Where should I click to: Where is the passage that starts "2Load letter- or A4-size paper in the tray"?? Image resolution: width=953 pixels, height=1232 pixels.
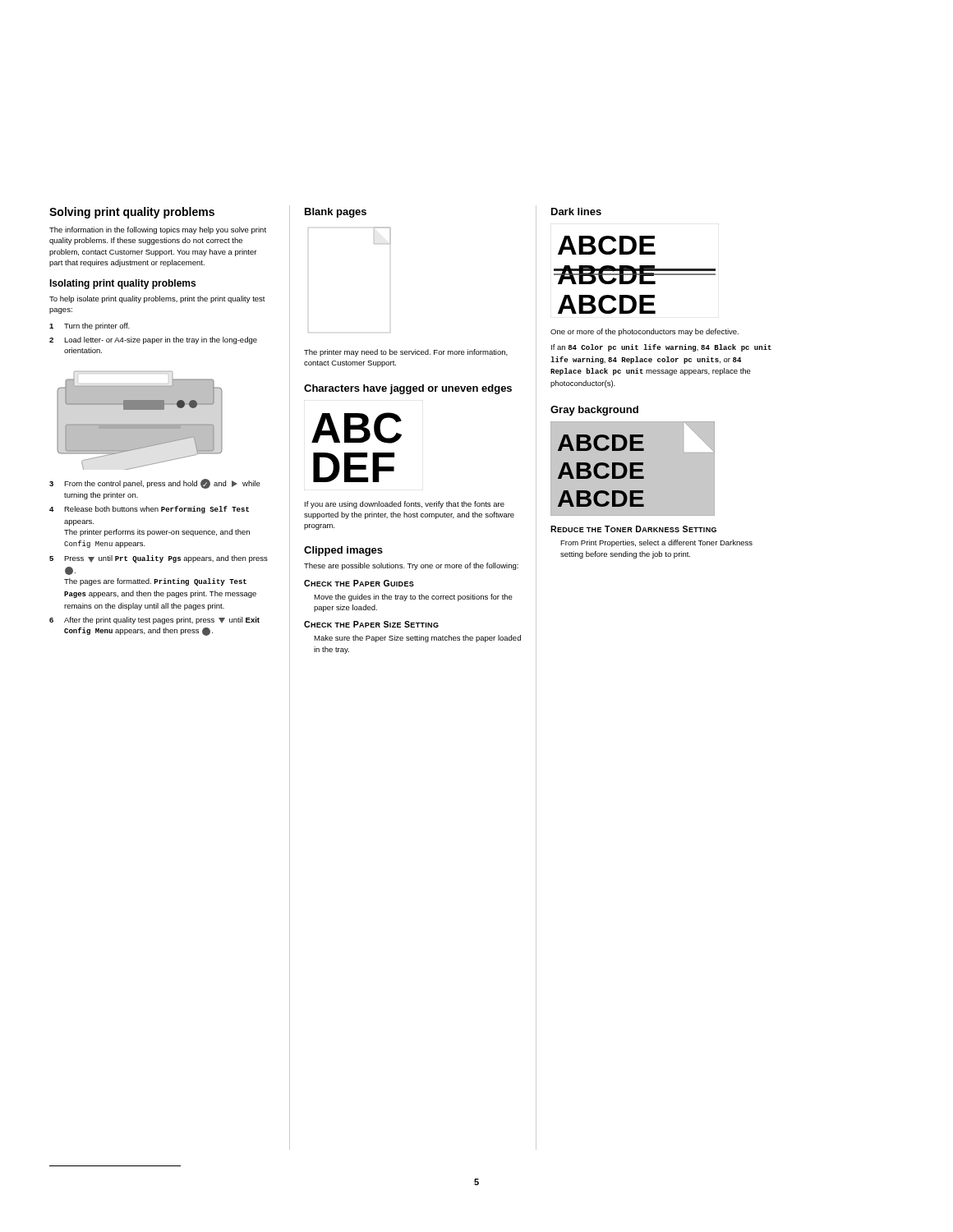click(x=160, y=345)
